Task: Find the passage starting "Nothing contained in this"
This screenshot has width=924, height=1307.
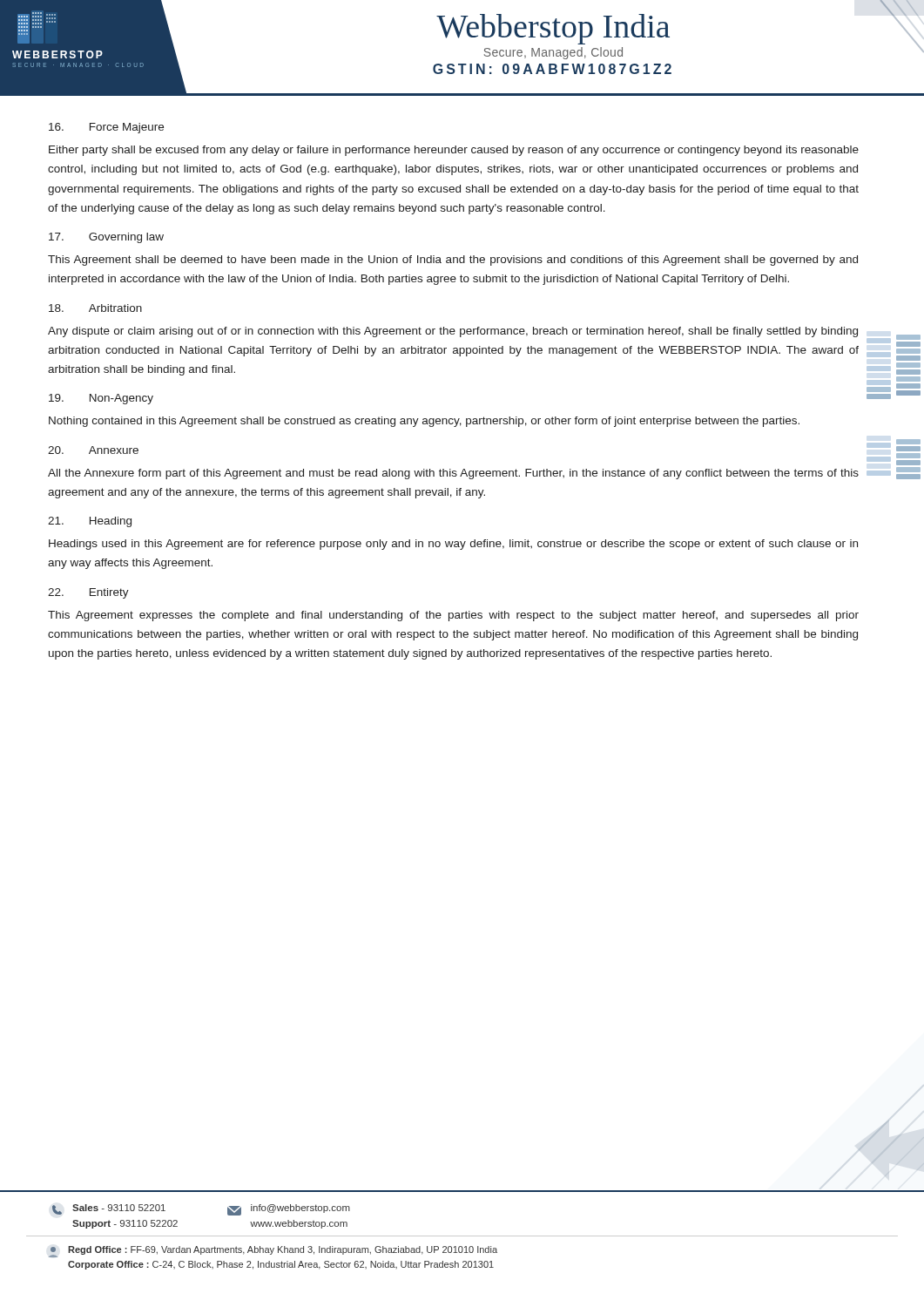Action: pos(424,421)
